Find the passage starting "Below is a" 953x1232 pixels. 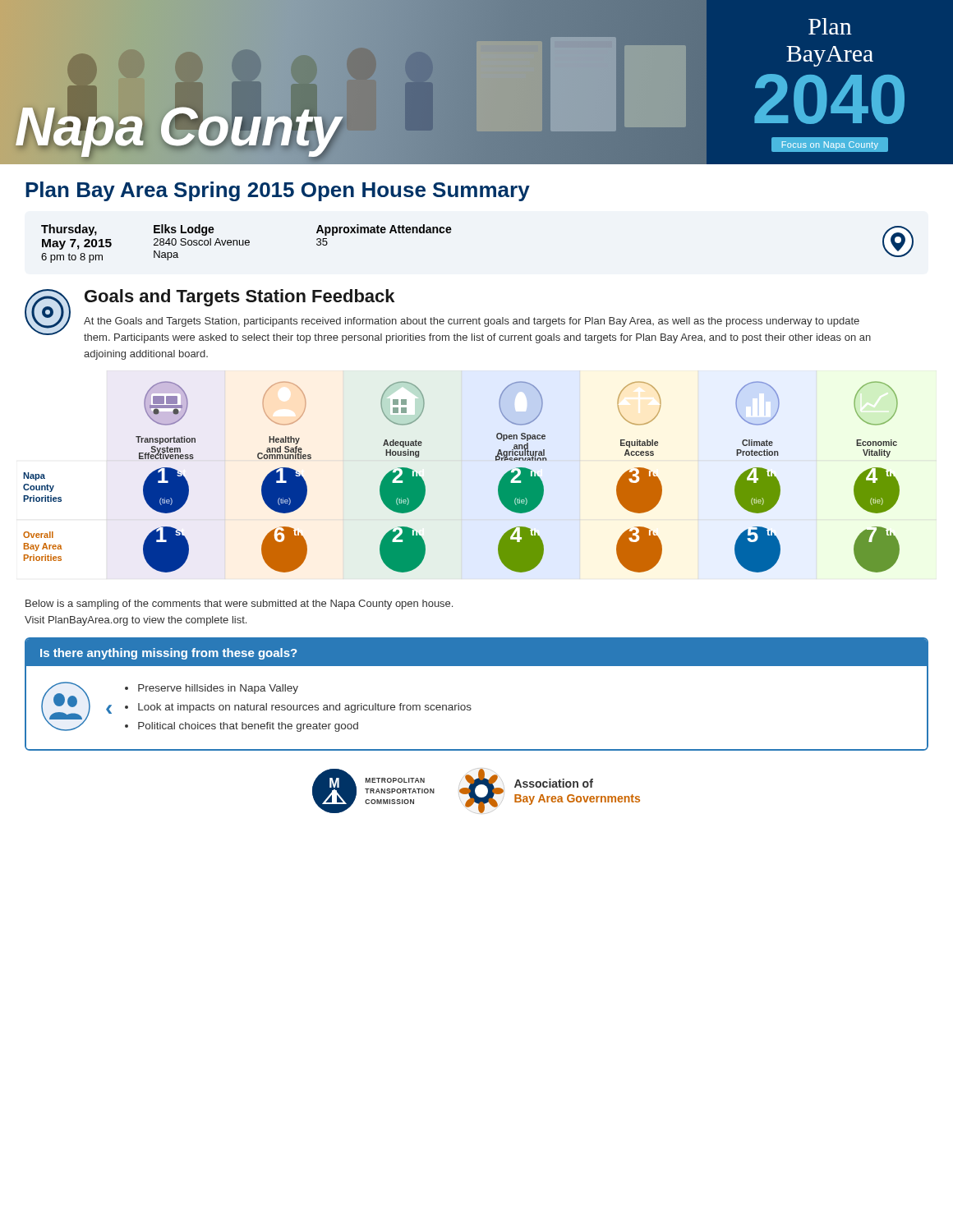coord(239,612)
